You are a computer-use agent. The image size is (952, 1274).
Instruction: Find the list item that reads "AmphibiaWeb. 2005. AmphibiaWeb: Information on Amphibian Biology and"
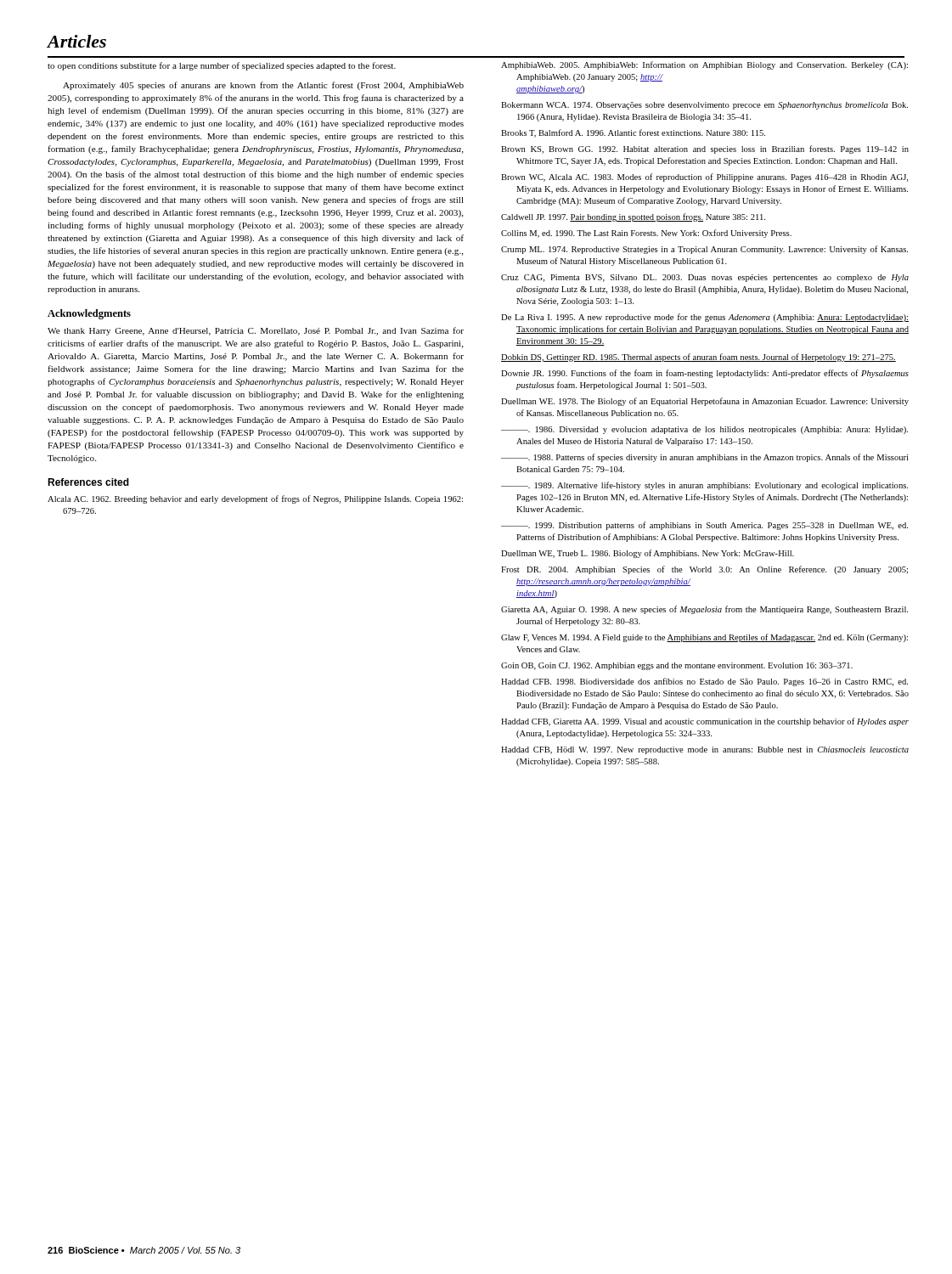pyautogui.click(x=705, y=77)
